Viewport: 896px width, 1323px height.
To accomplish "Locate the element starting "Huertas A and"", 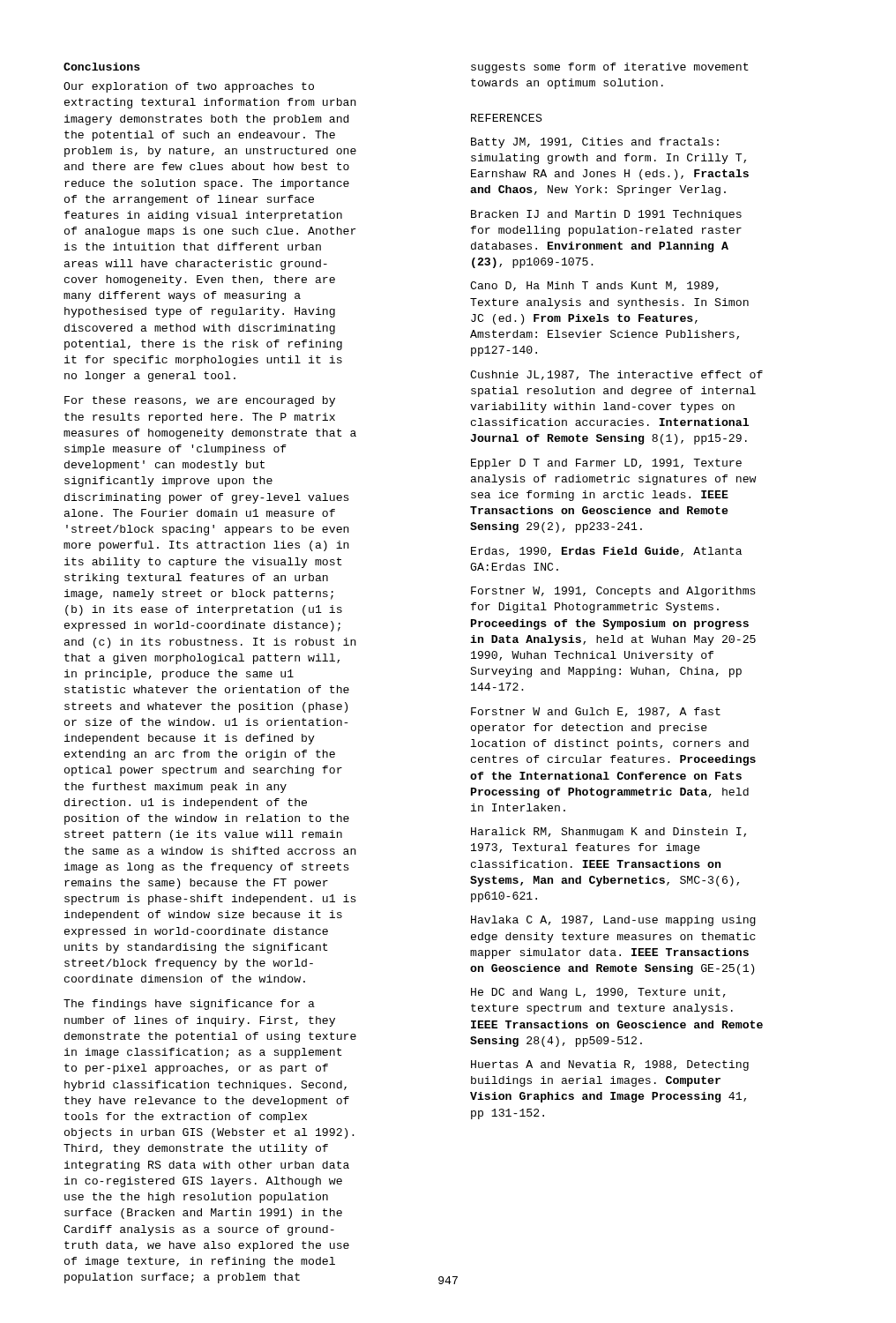I will tap(610, 1089).
